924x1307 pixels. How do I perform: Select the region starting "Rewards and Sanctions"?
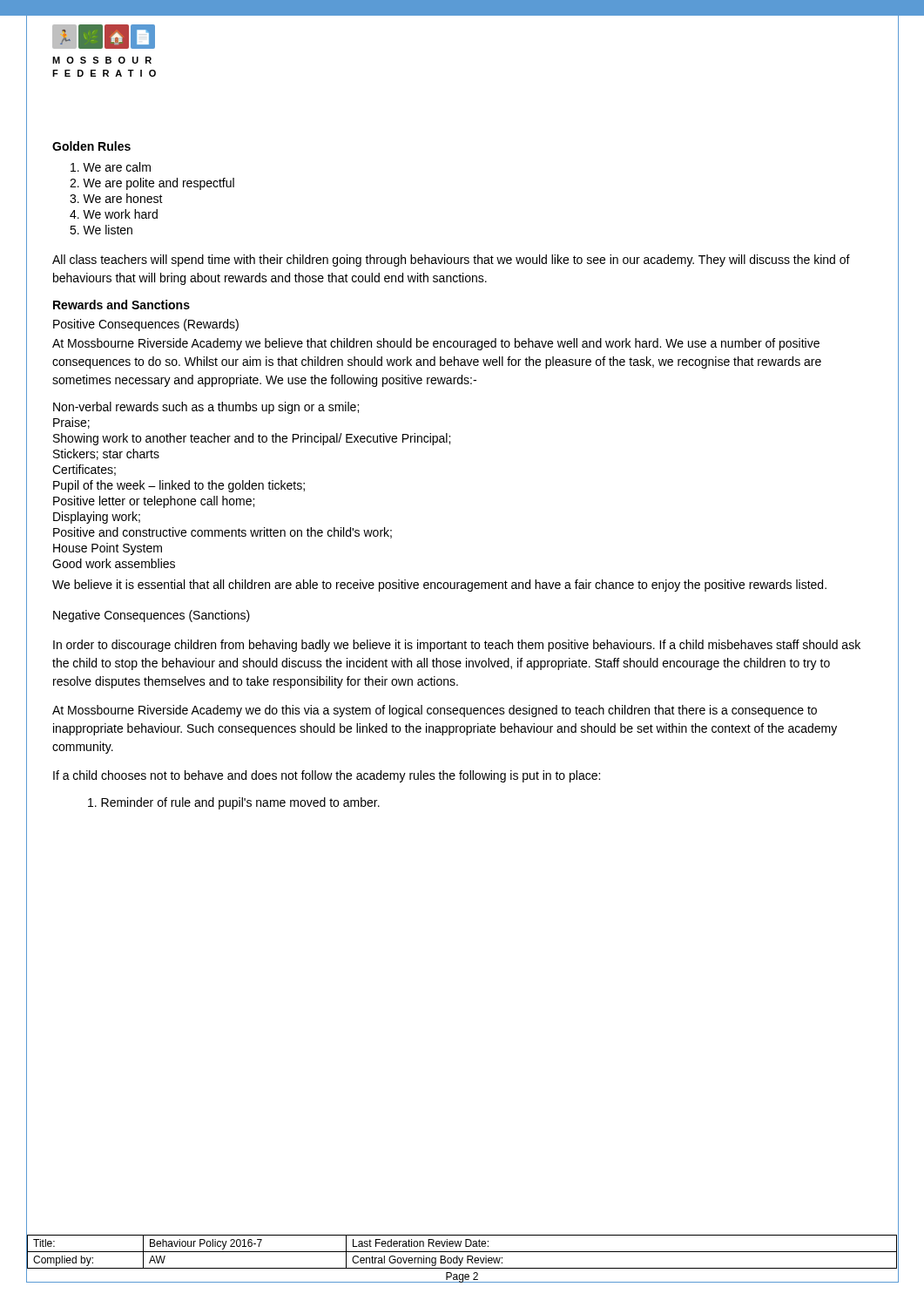coord(121,305)
